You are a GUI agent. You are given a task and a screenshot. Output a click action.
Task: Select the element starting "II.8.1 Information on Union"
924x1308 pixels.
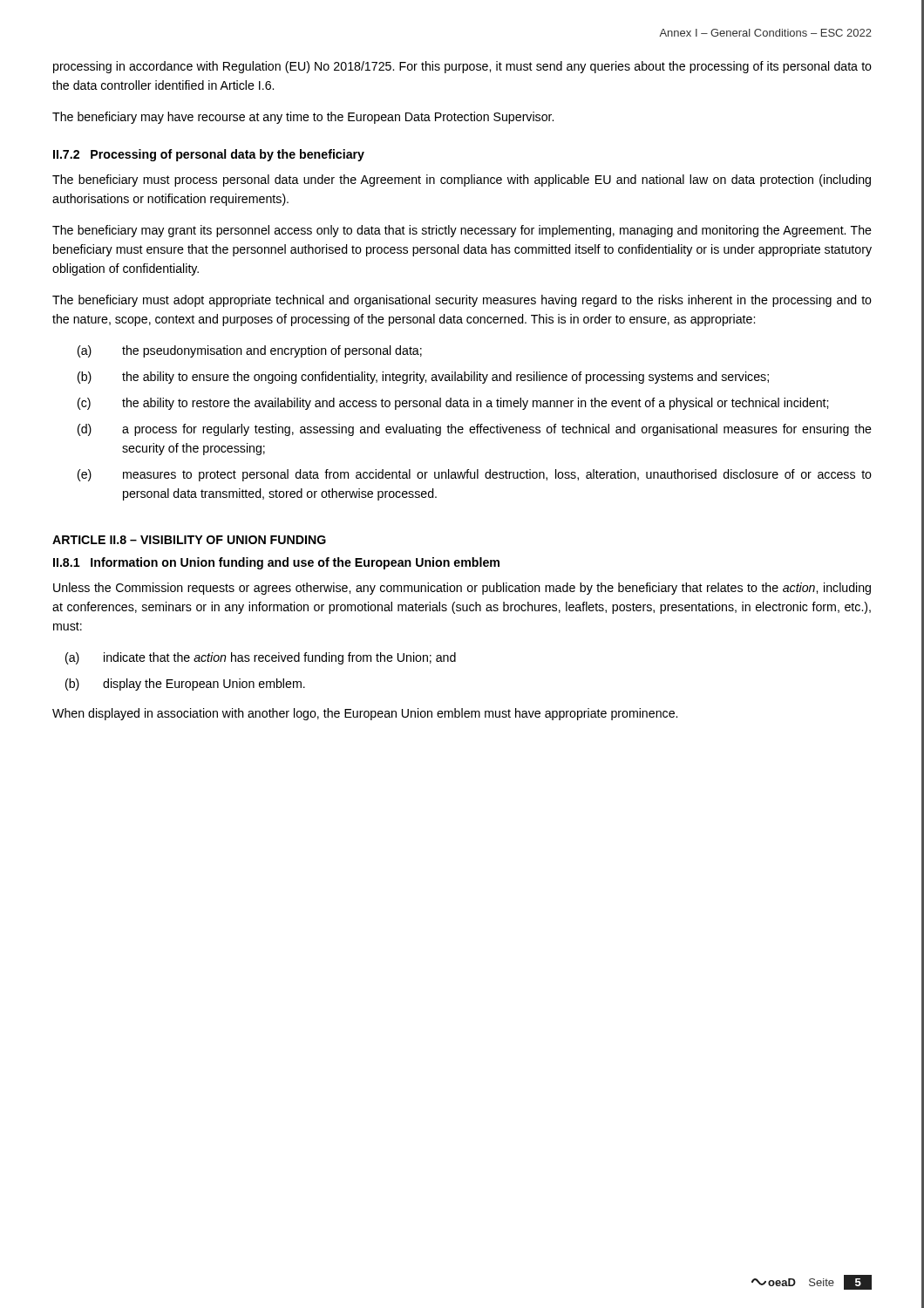coord(276,562)
